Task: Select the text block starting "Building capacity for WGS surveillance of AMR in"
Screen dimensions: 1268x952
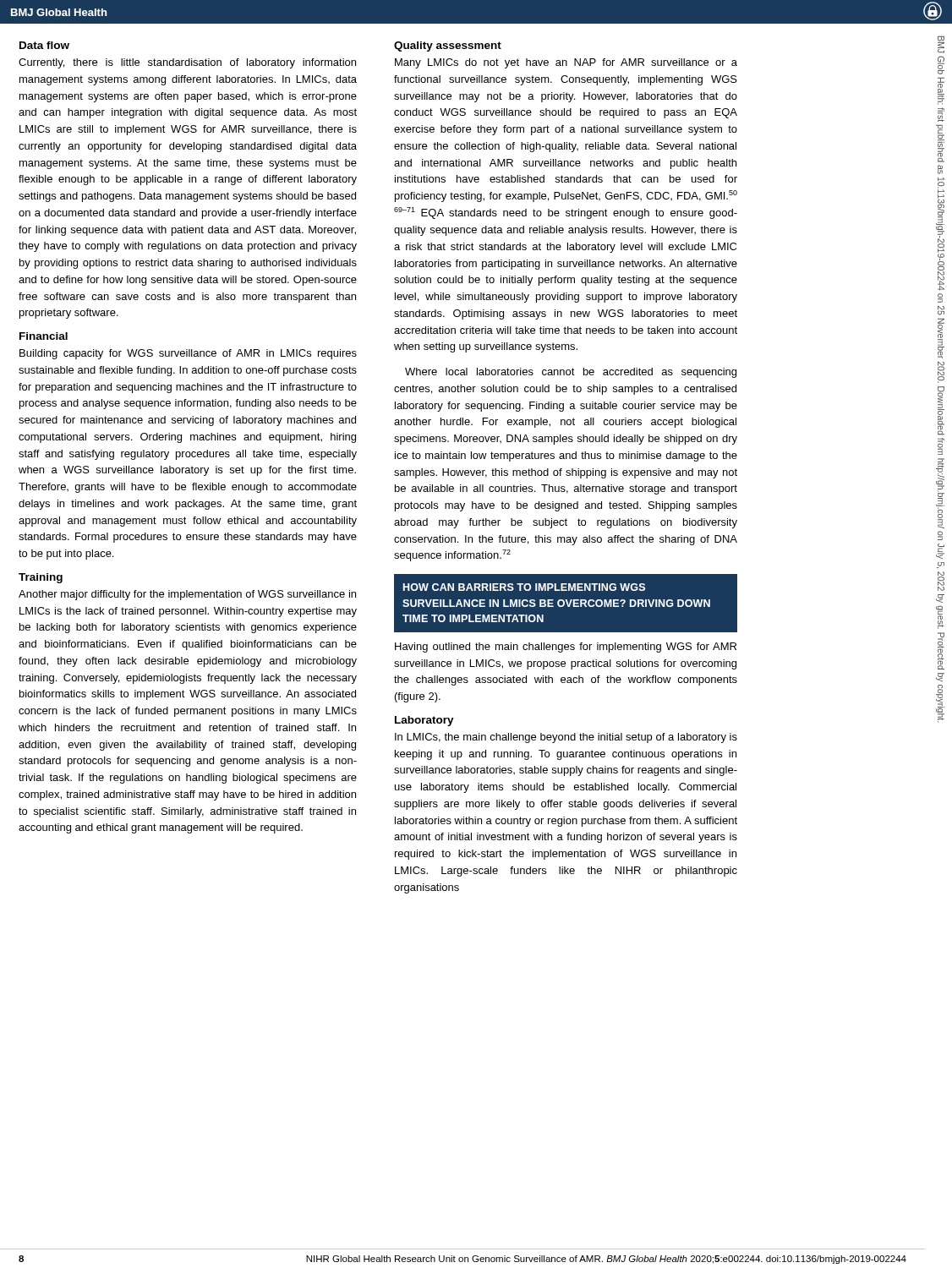Action: (x=188, y=453)
